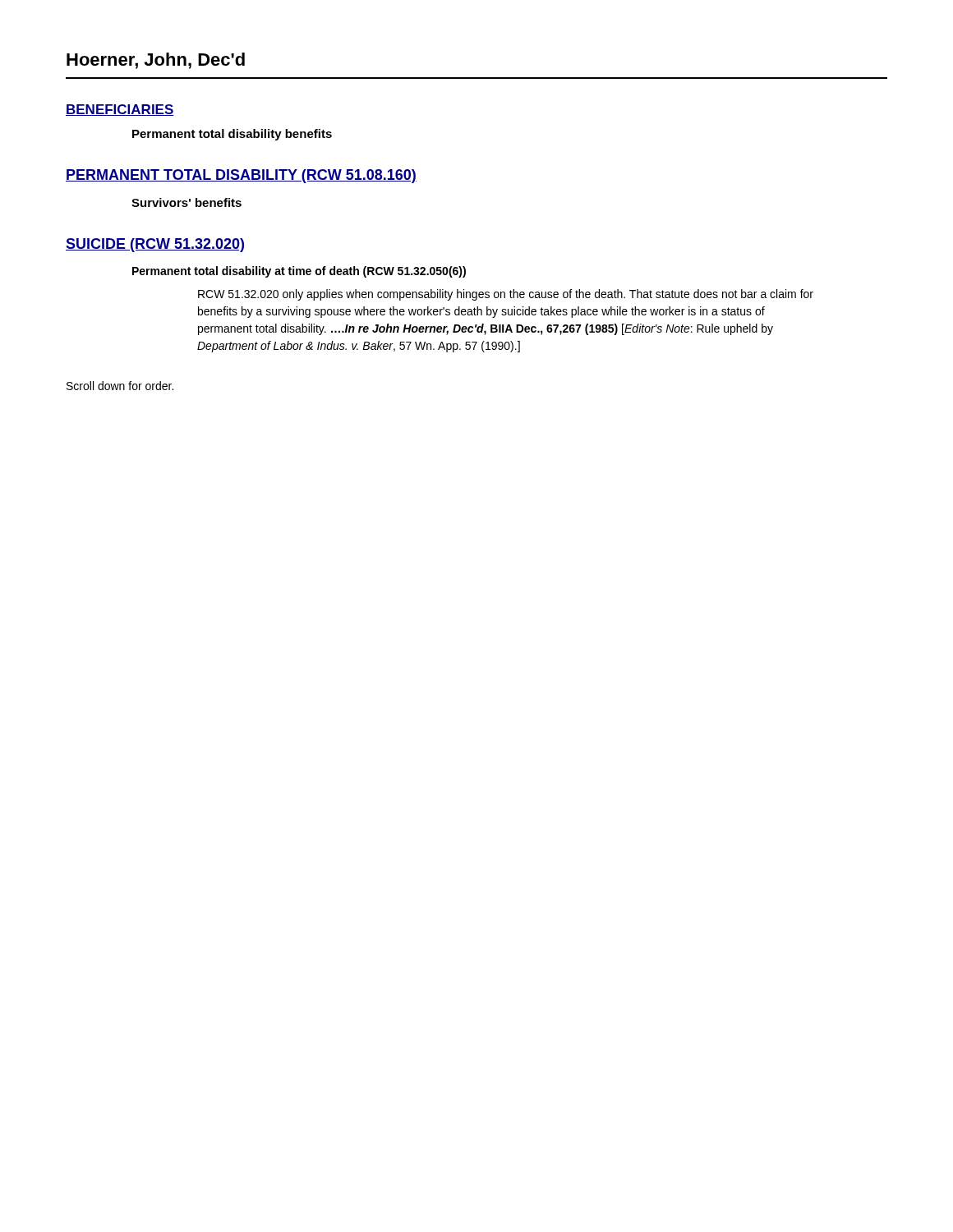Viewport: 953px width, 1232px height.
Task: Where is the passage that starts "Permanent total disability at"?
Action: click(x=299, y=271)
